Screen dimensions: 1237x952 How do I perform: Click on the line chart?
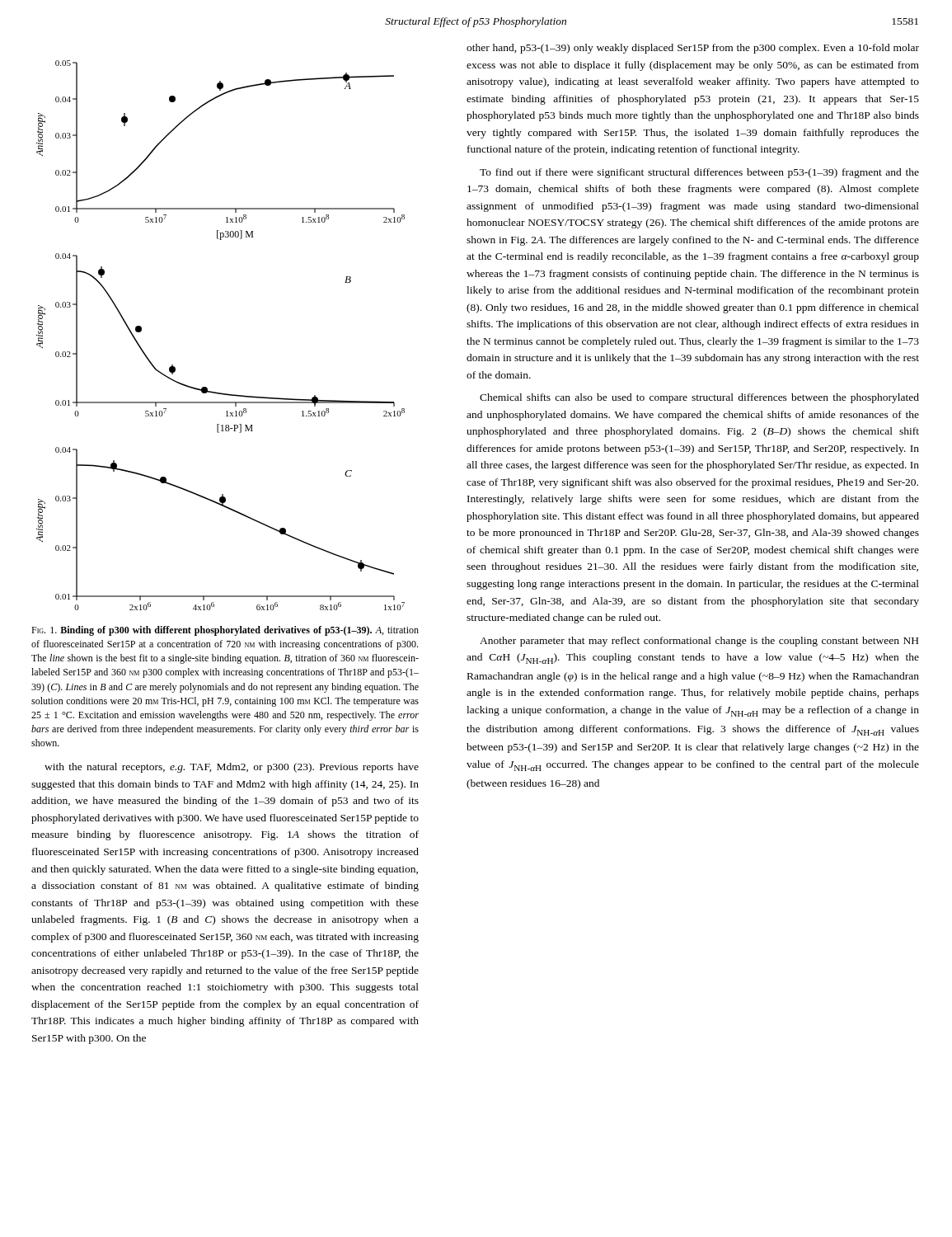coord(225,330)
